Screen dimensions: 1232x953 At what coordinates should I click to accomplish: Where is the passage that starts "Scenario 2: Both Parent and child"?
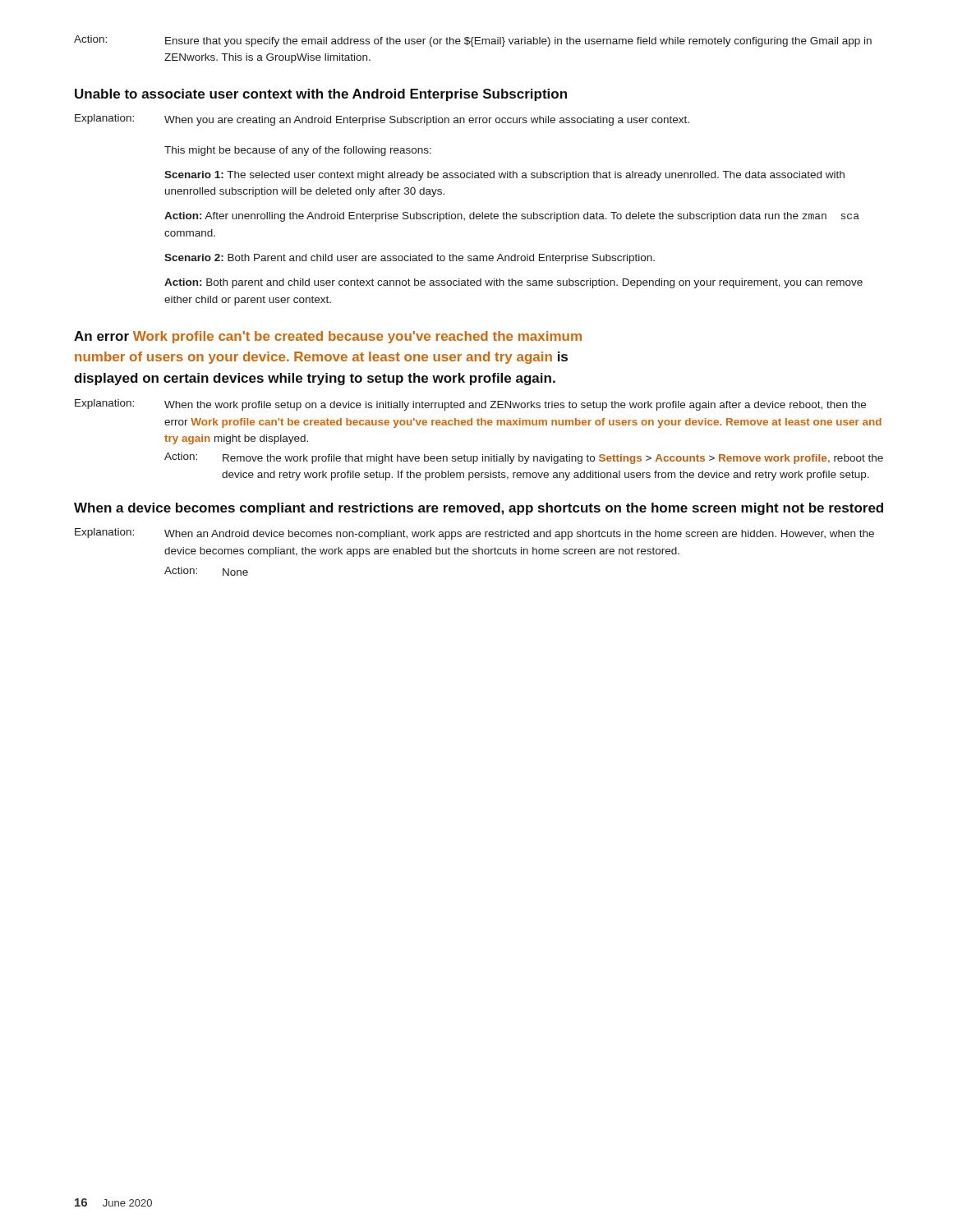[410, 257]
